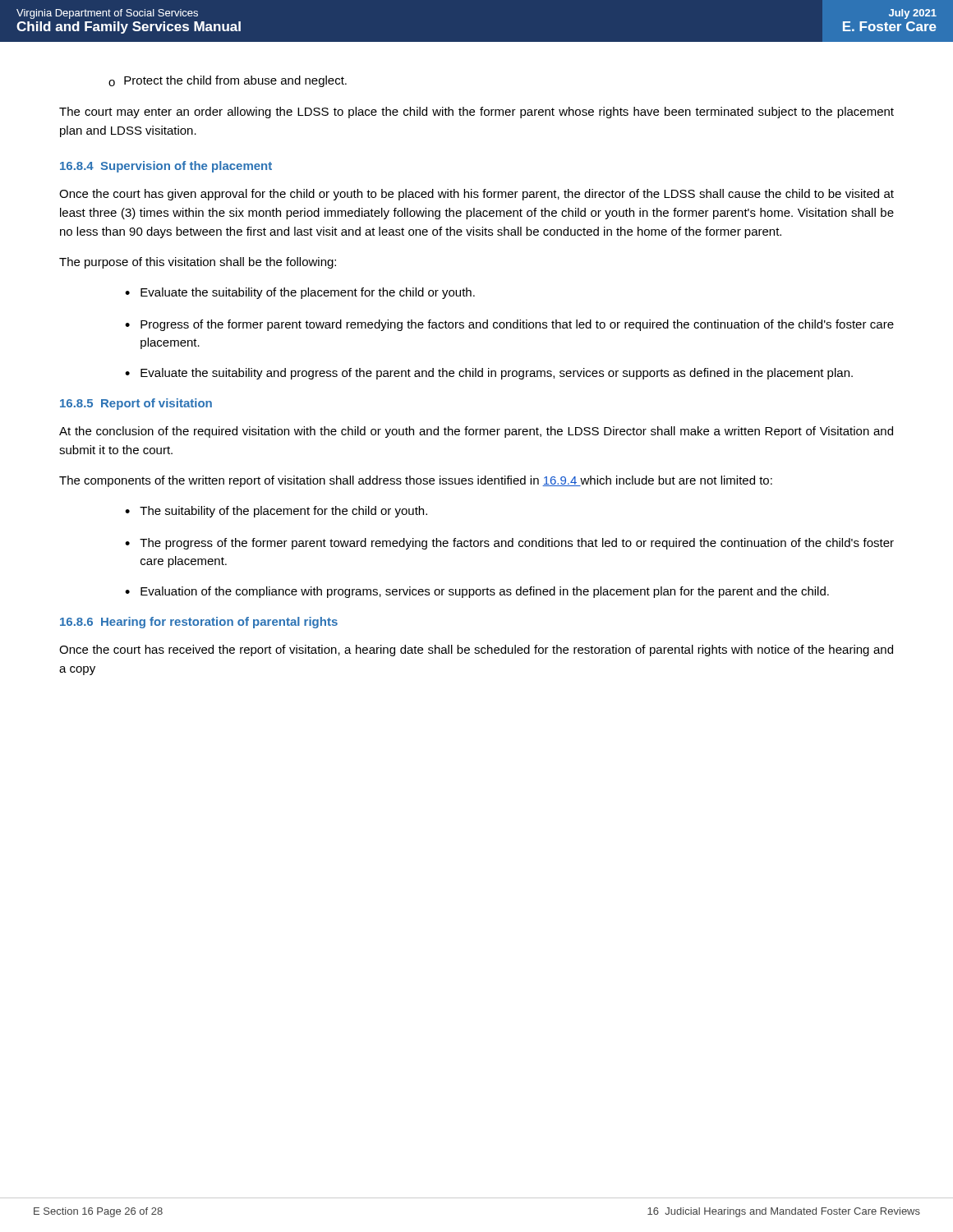This screenshot has height=1232, width=953.
Task: Locate the region starting "Once the court has given approval for the"
Action: pyautogui.click(x=476, y=212)
